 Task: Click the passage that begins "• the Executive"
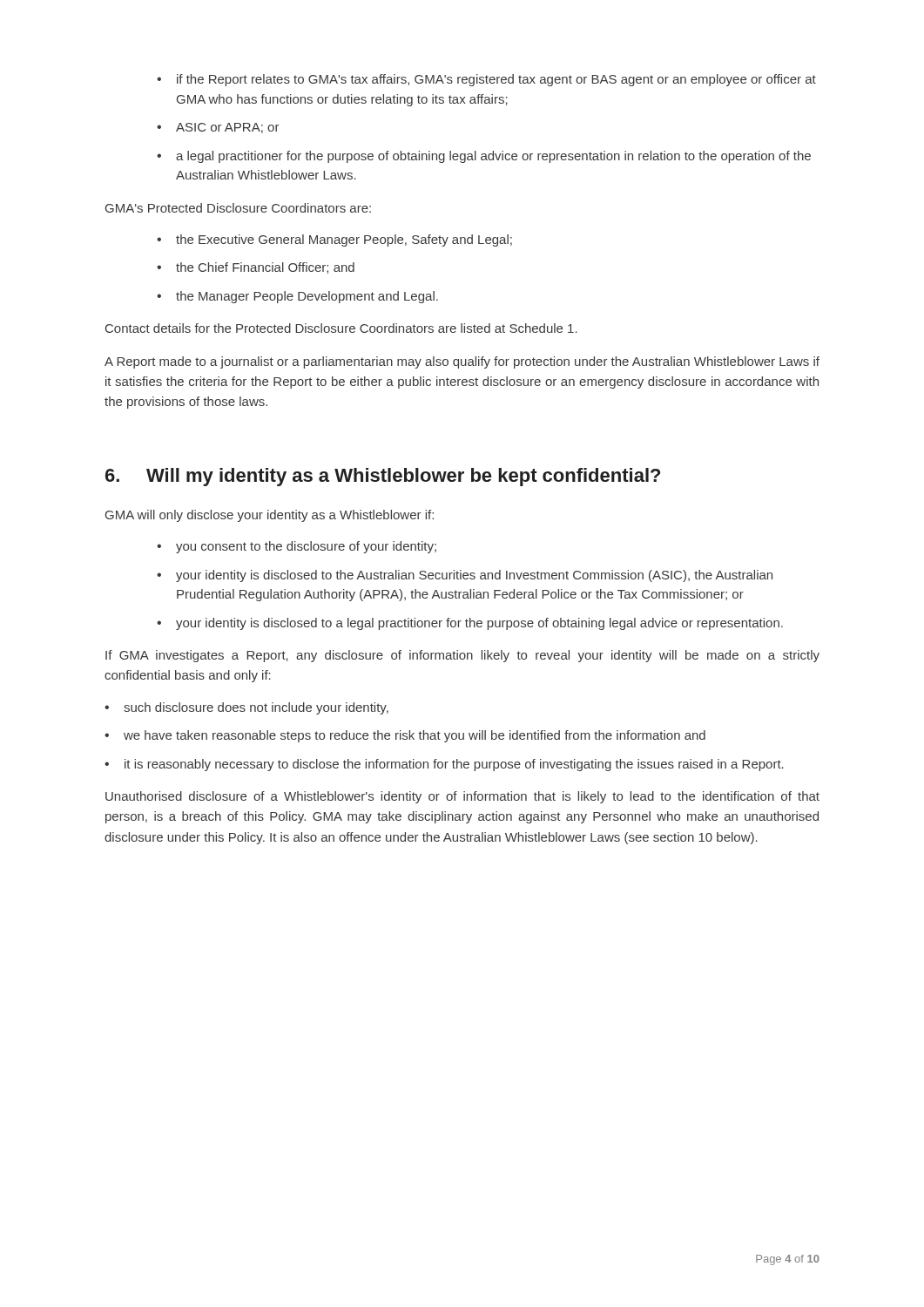(x=488, y=240)
